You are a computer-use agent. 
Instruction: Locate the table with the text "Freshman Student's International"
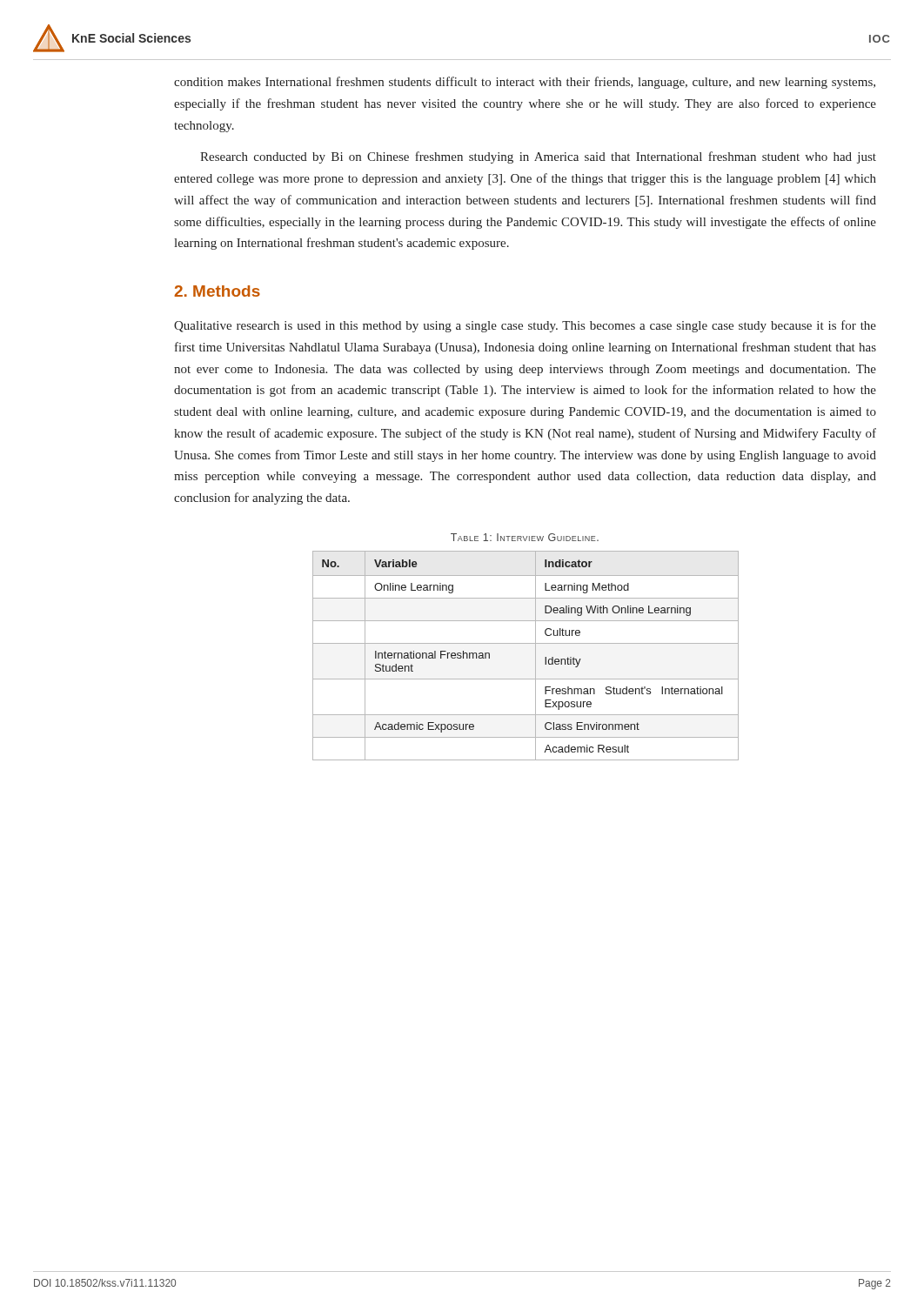[525, 655]
